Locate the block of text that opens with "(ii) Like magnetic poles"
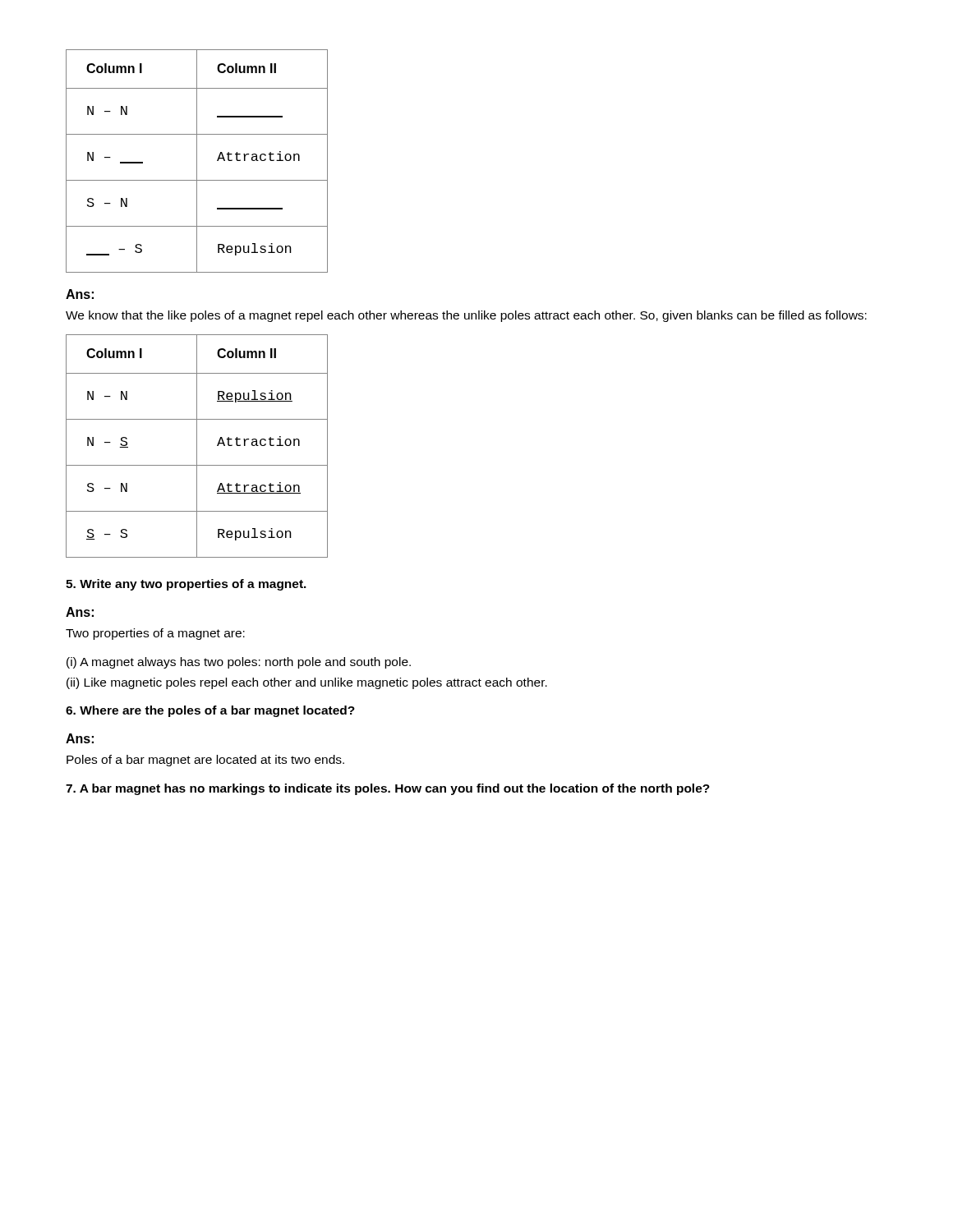Image resolution: width=953 pixels, height=1232 pixels. pyautogui.click(x=307, y=682)
